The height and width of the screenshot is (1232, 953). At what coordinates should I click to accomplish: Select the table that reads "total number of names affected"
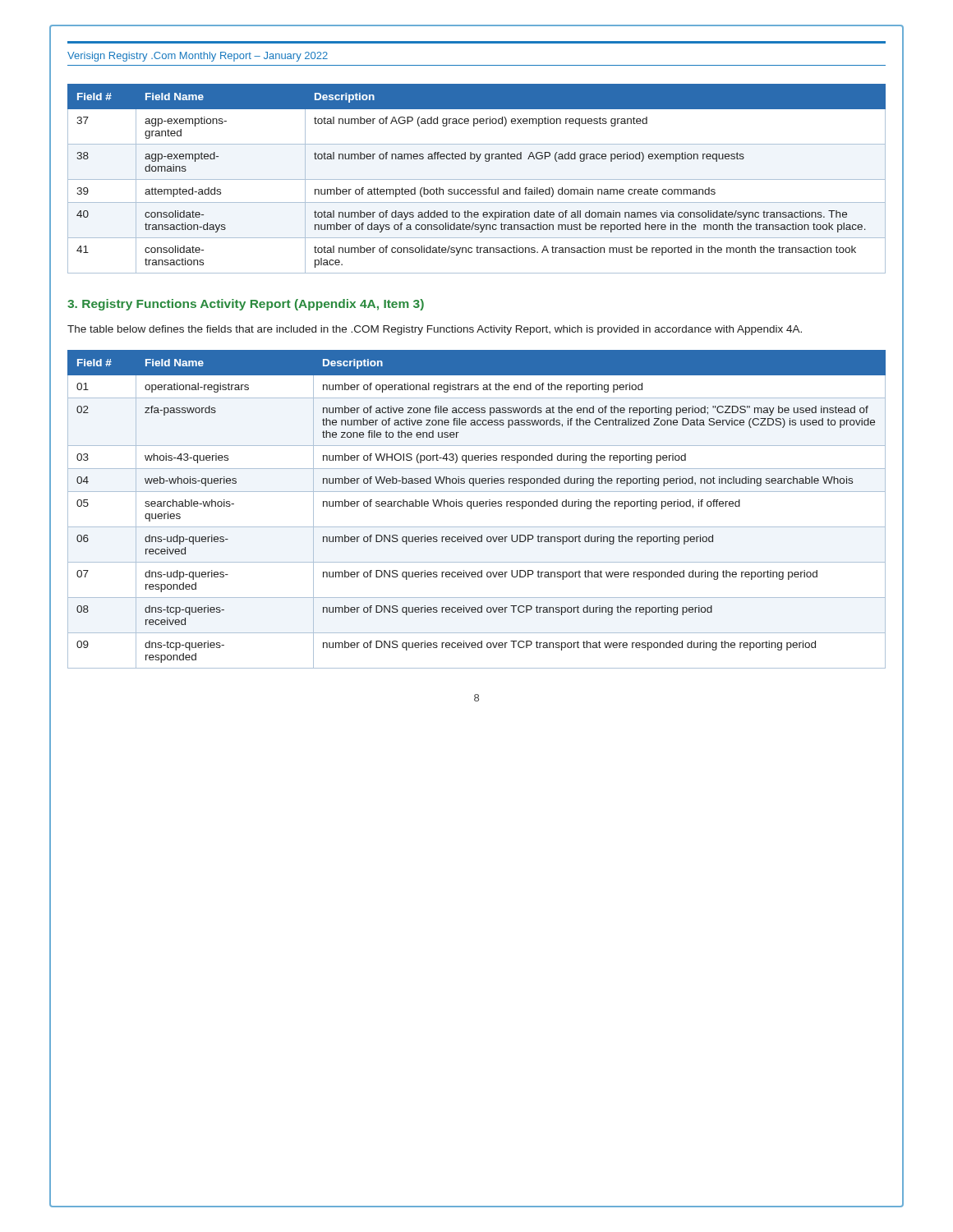476,179
